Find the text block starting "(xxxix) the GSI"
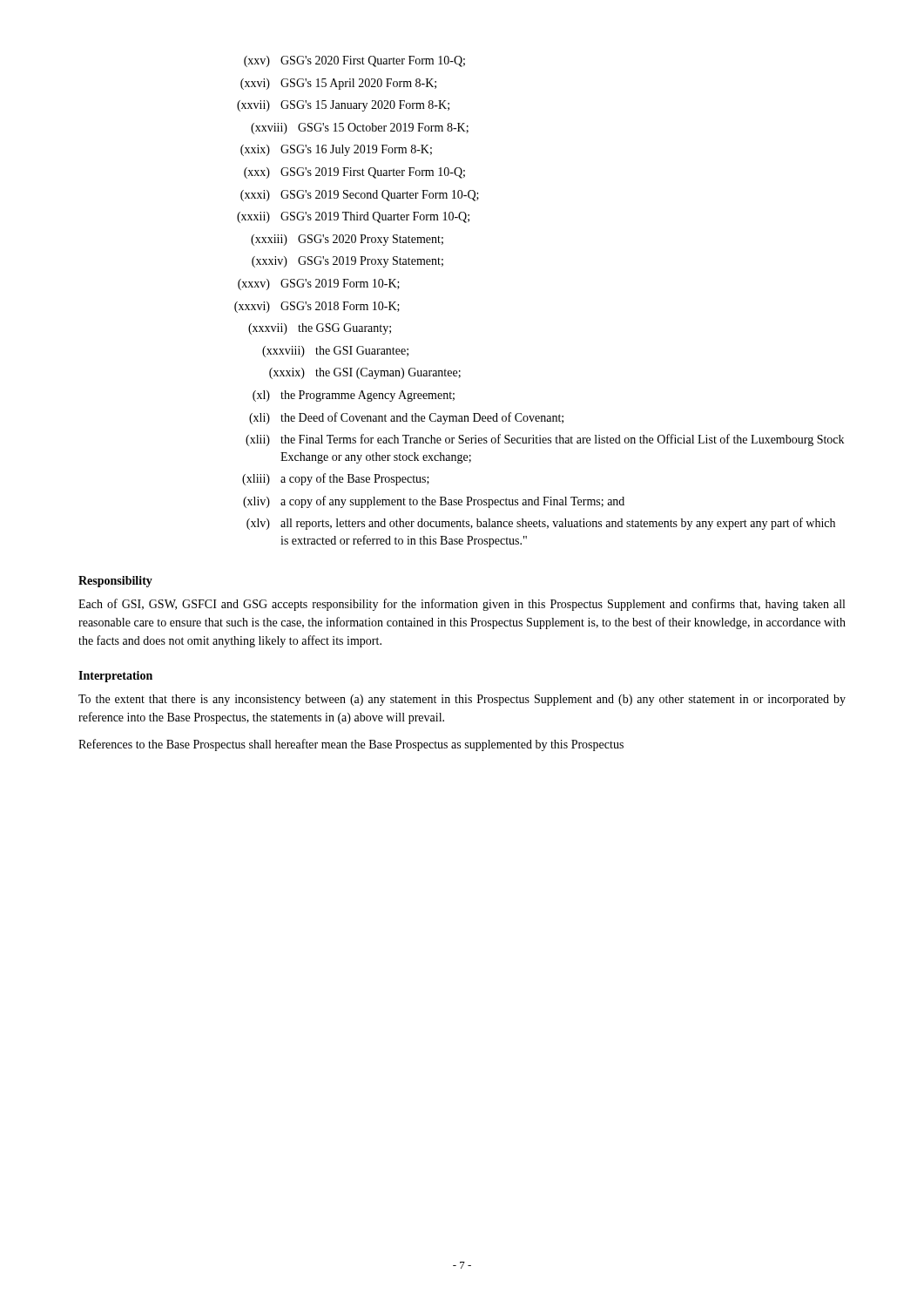Screen dimensions: 1307x924 click(365, 373)
